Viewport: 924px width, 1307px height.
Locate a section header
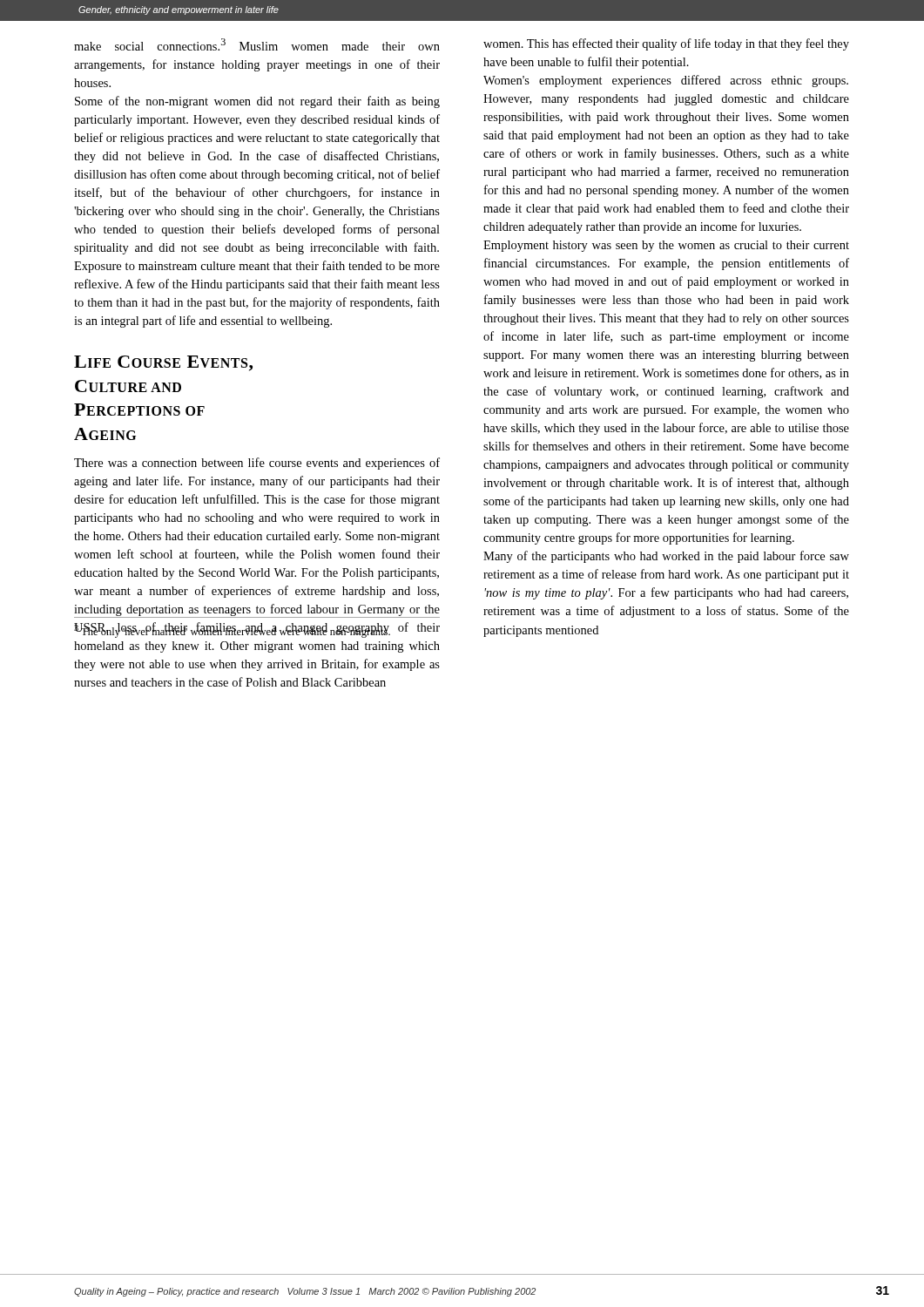tap(164, 397)
